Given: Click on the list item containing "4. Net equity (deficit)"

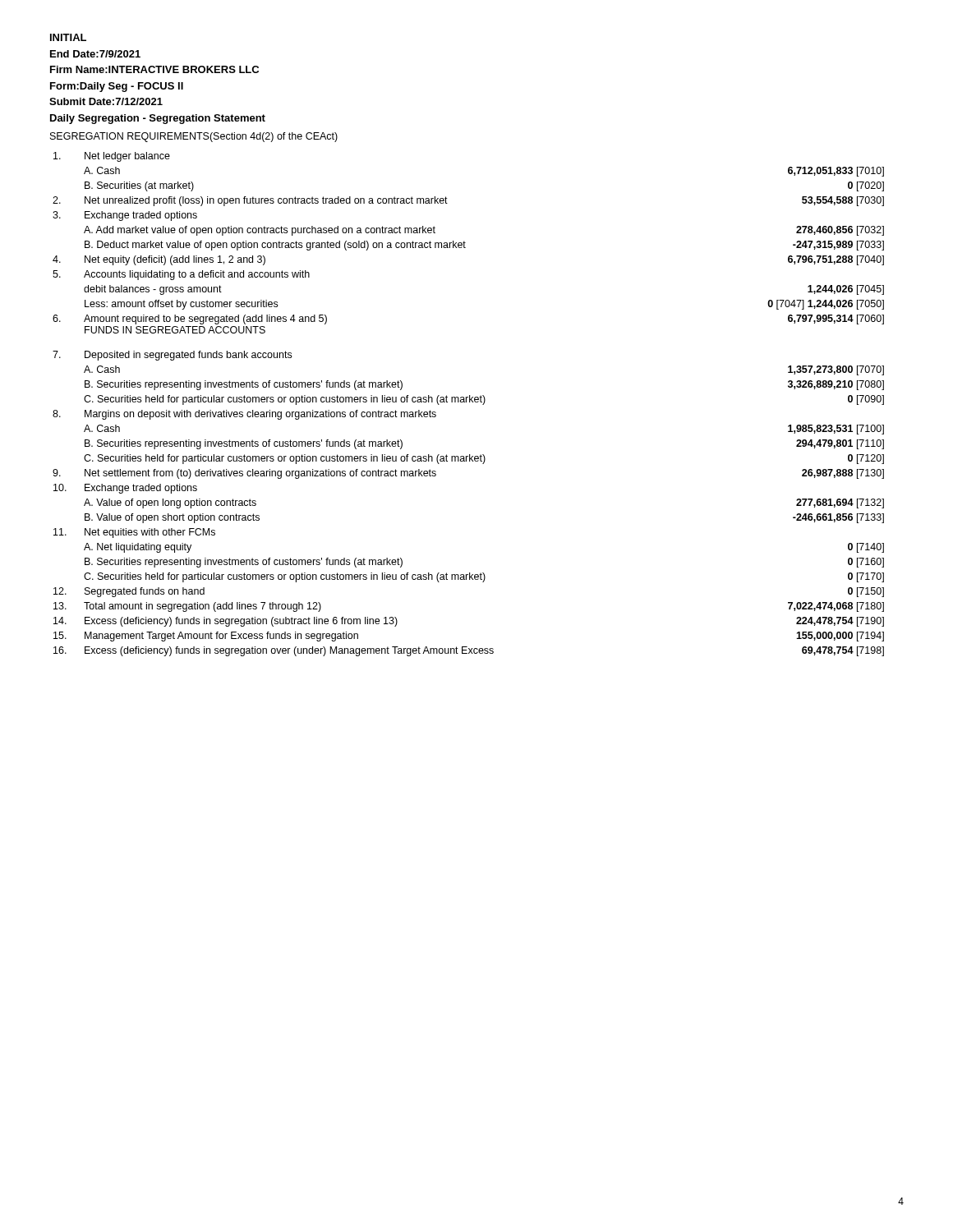Looking at the screenshot, I should 170,260.
